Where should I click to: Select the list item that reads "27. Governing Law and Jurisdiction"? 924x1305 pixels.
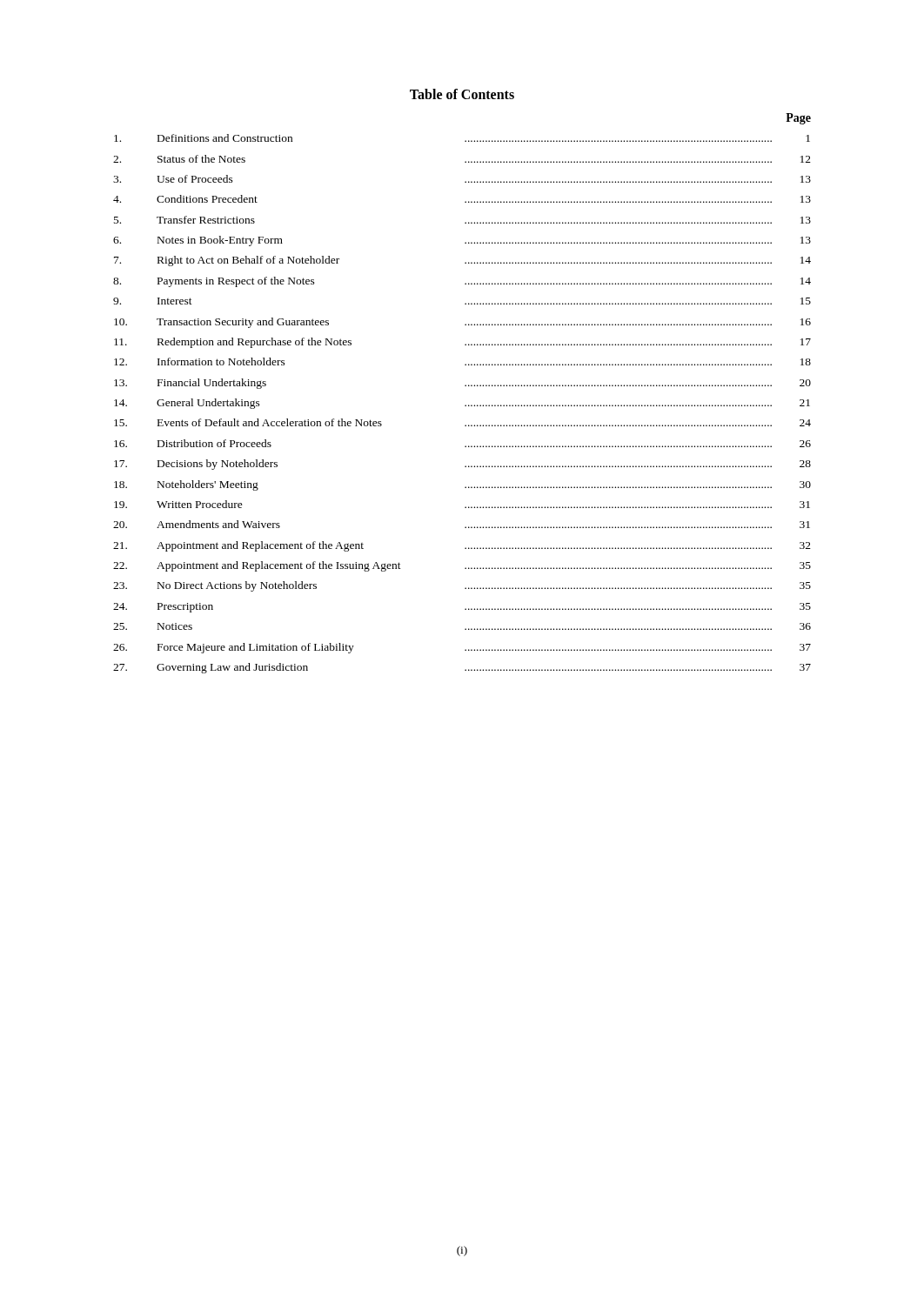click(462, 668)
